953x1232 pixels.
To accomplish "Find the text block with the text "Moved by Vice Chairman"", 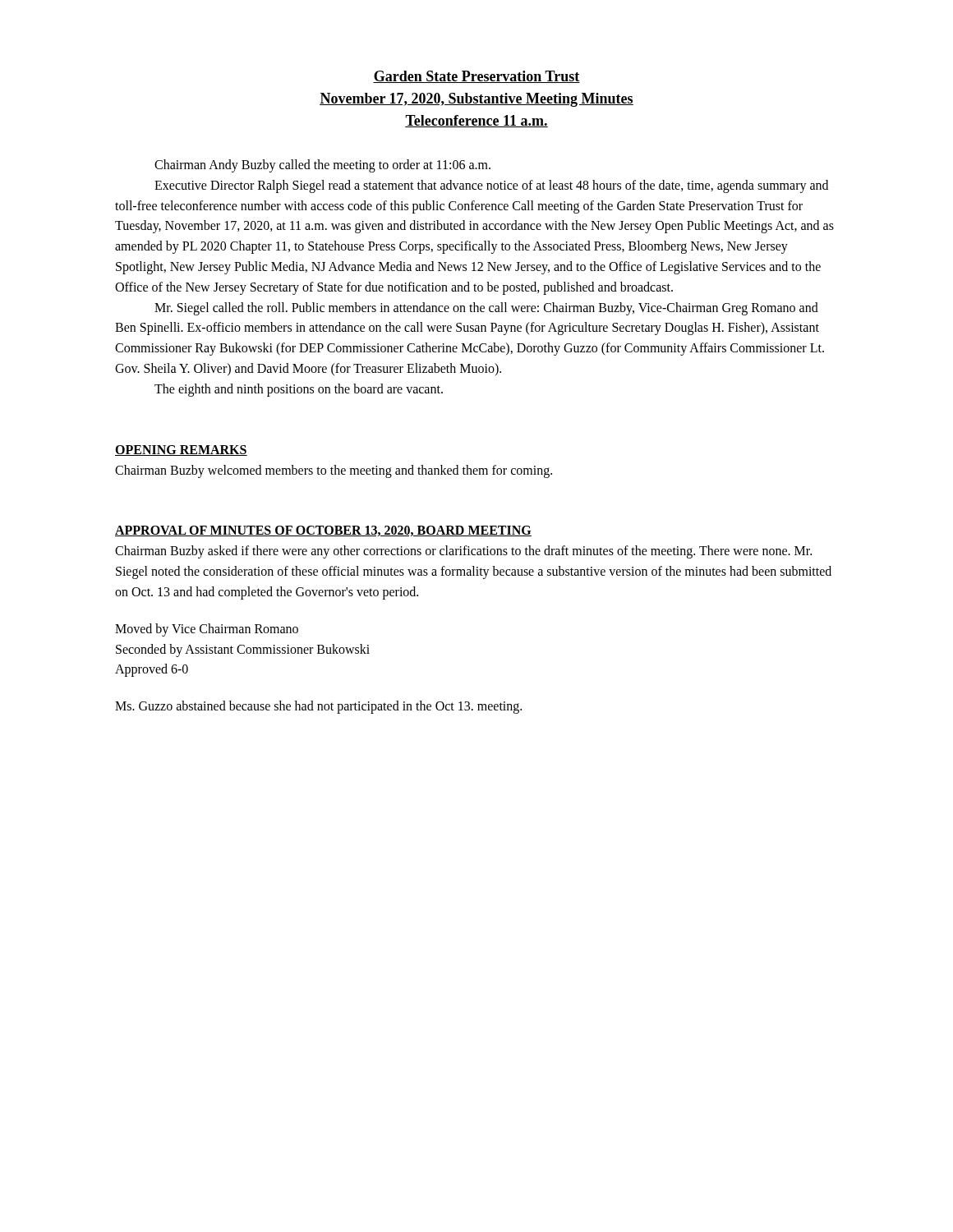I will 242,649.
